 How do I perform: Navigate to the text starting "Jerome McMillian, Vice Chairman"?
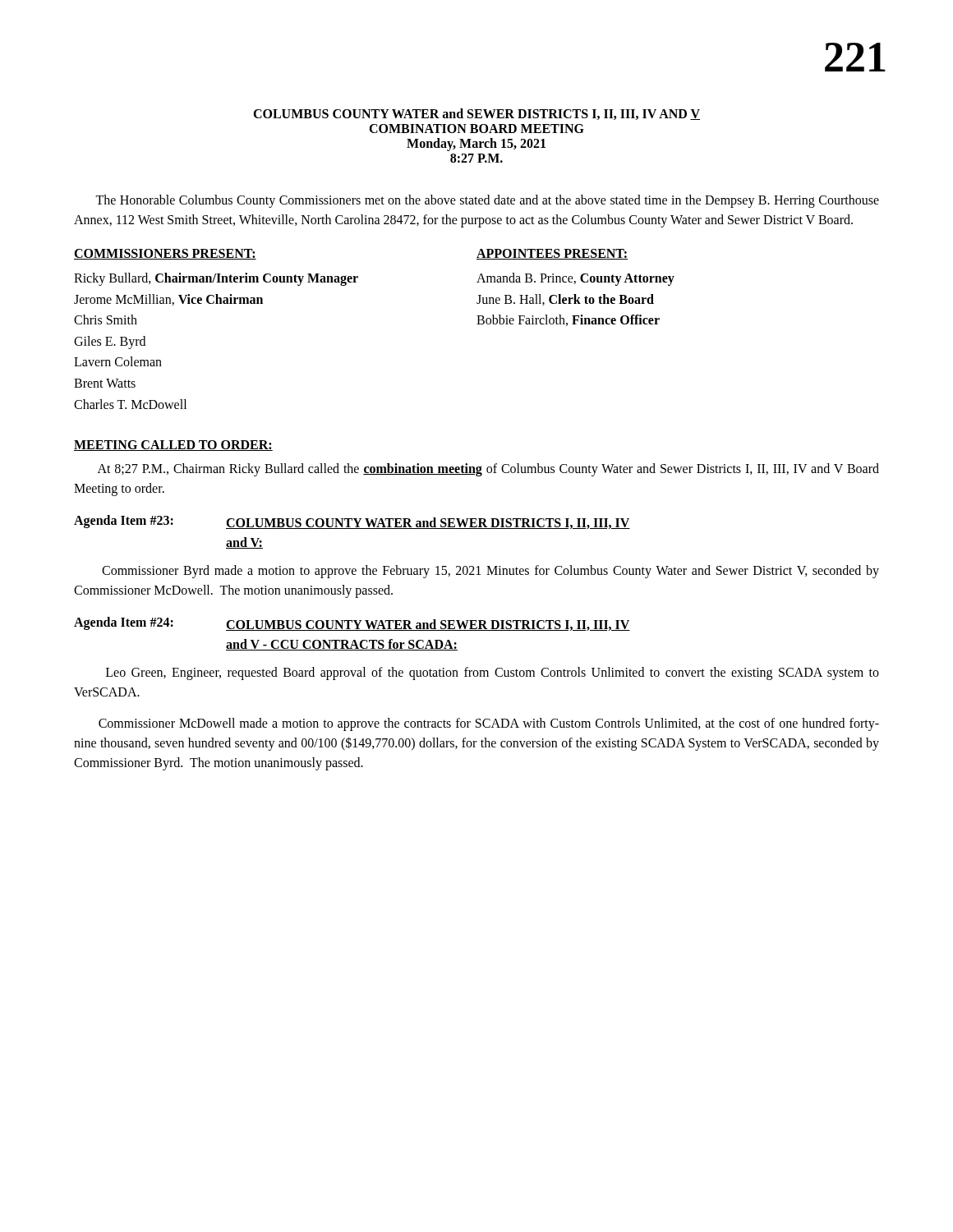pos(169,299)
